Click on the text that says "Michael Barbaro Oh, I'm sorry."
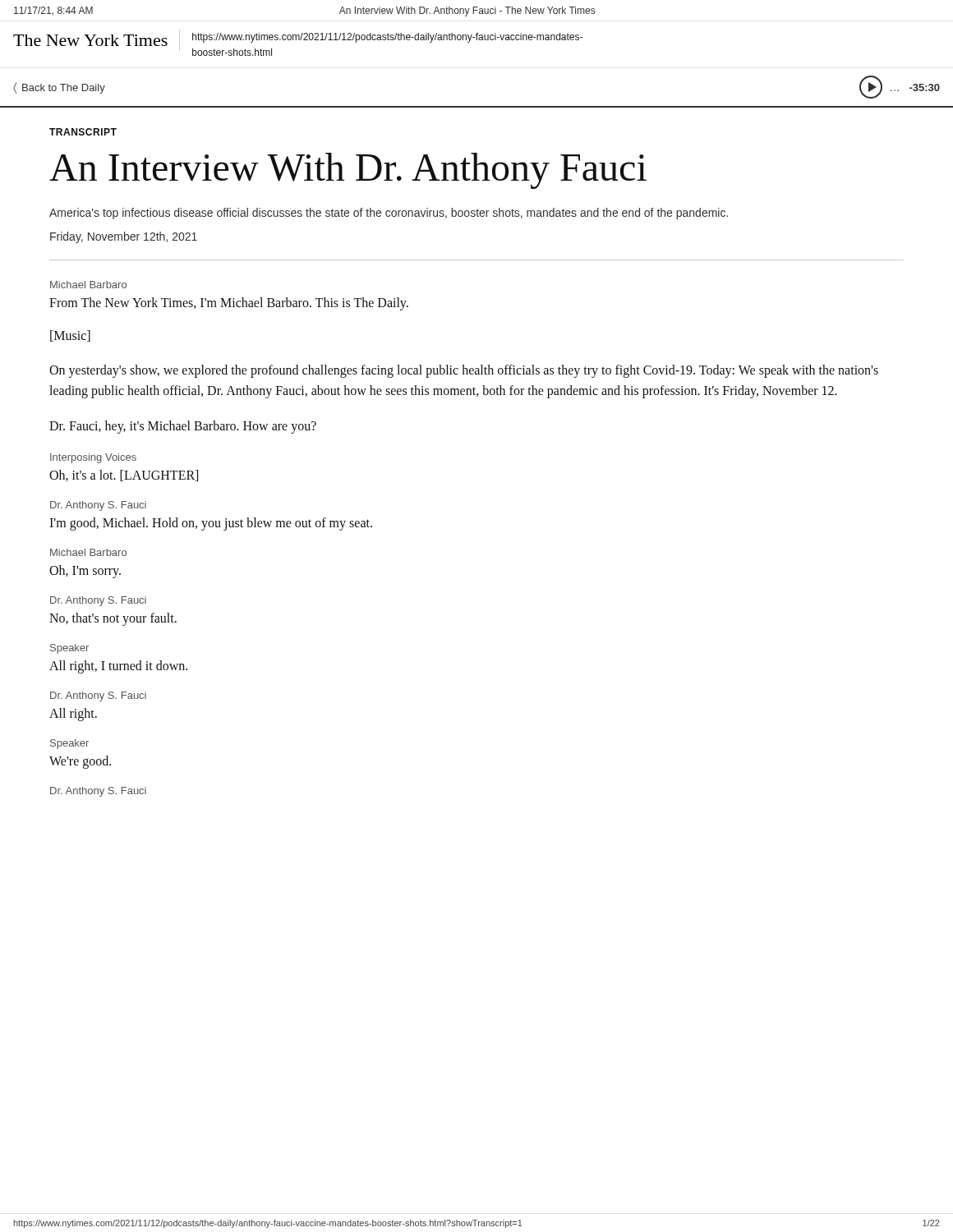The height and width of the screenshot is (1232, 953). tap(88, 552)
